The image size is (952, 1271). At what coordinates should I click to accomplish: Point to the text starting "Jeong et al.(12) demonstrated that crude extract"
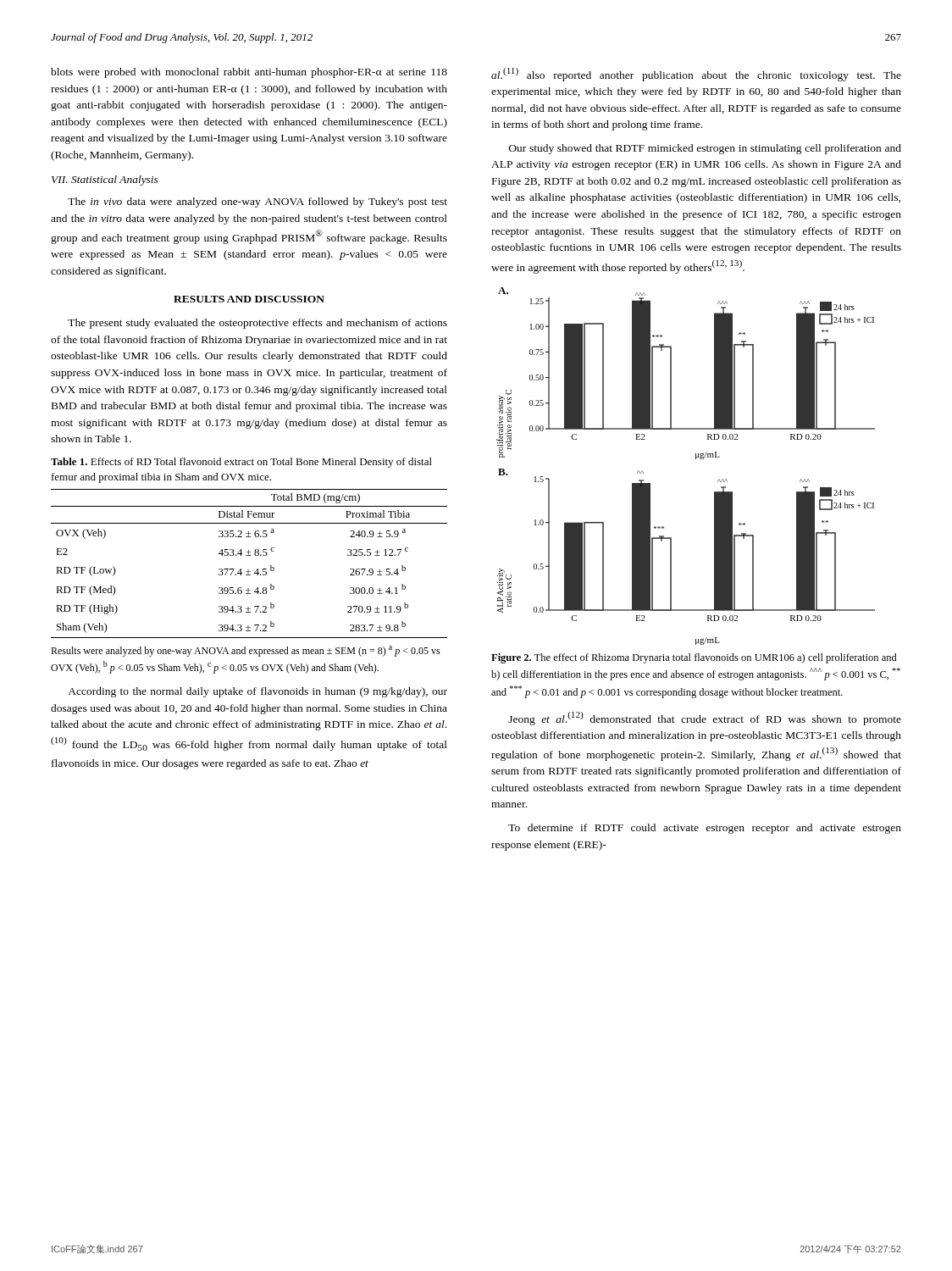pos(696,780)
